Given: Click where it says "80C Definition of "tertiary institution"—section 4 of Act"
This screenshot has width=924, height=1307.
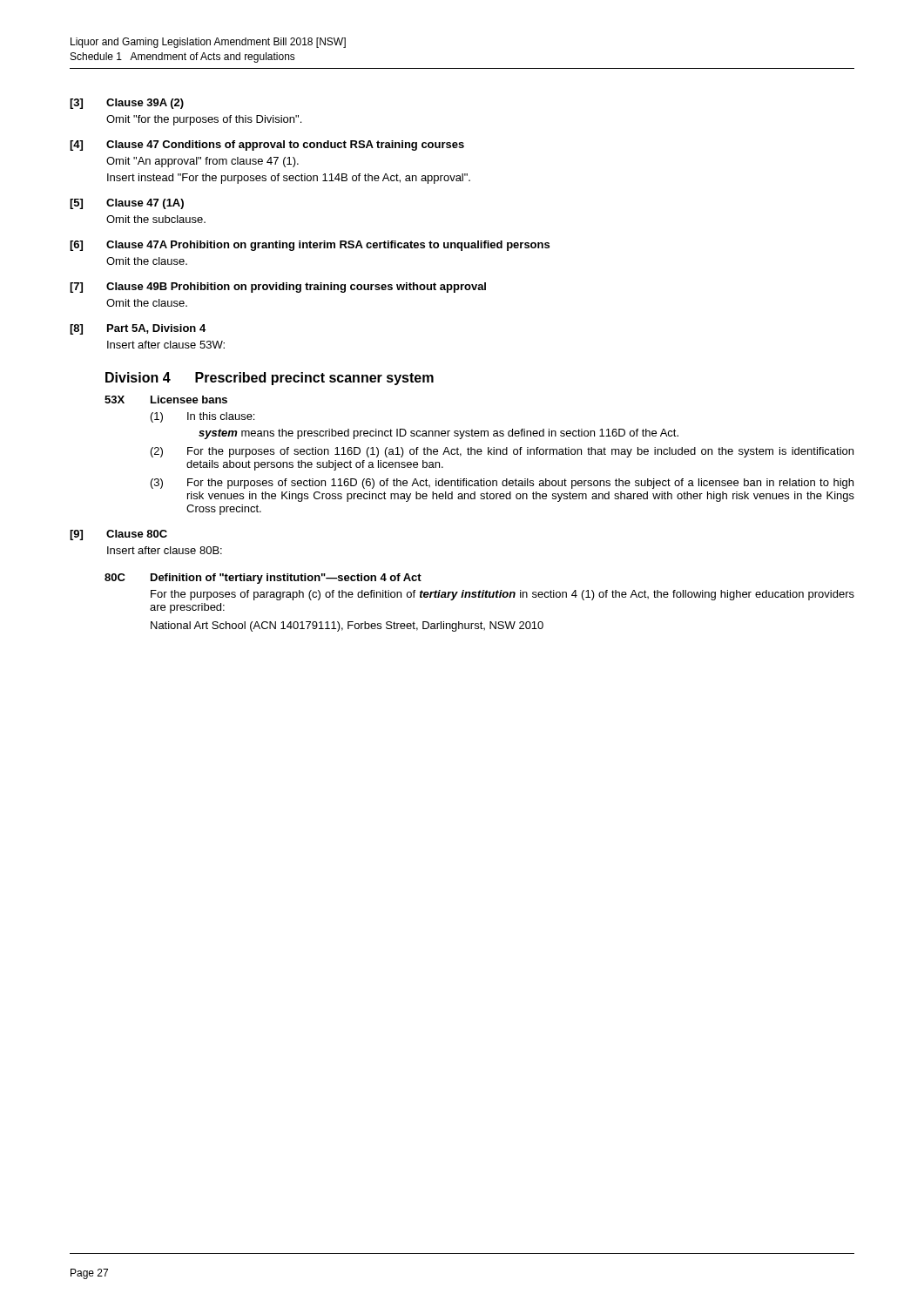Looking at the screenshot, I should pyautogui.click(x=263, y=577).
